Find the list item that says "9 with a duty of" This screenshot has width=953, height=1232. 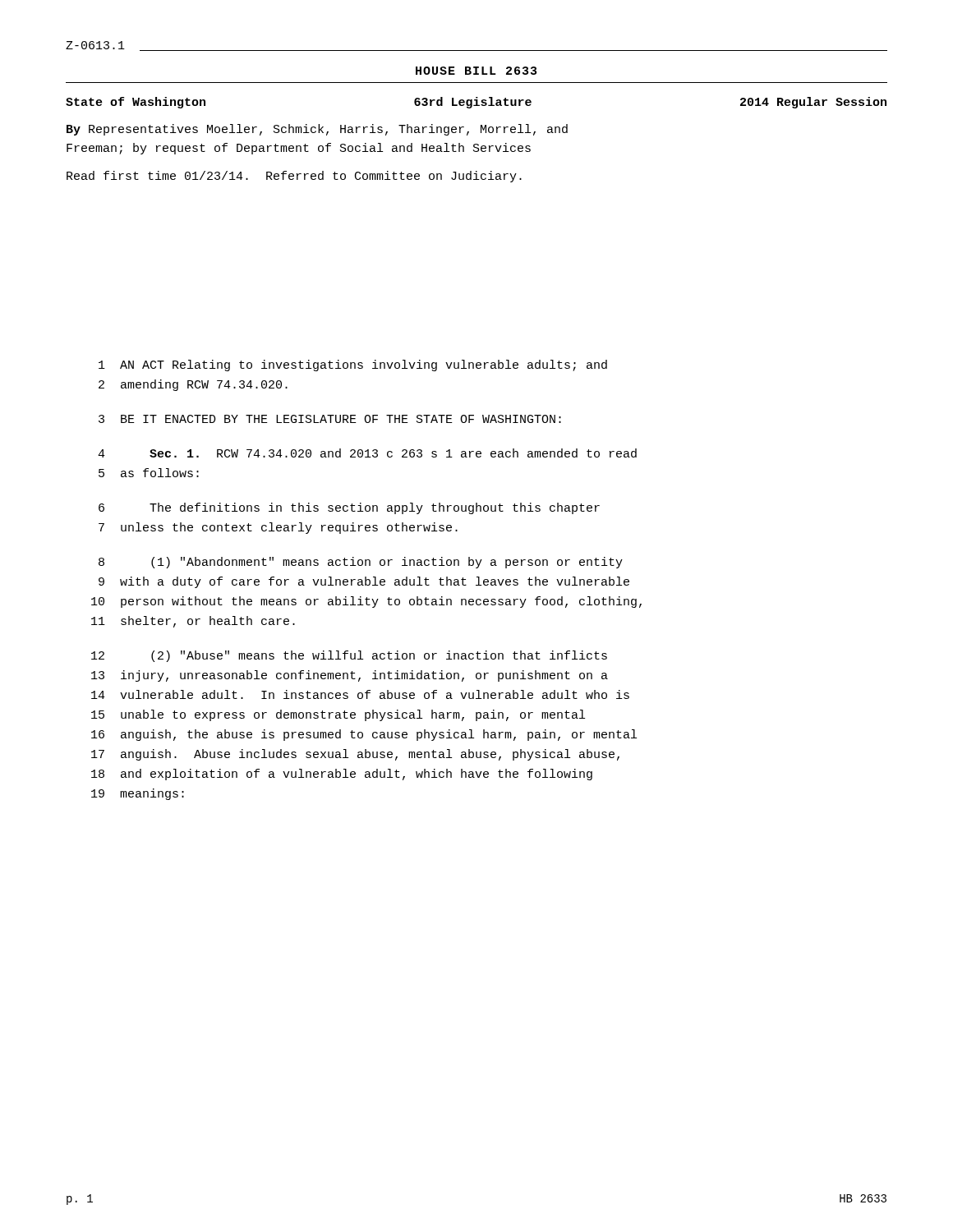tap(476, 583)
